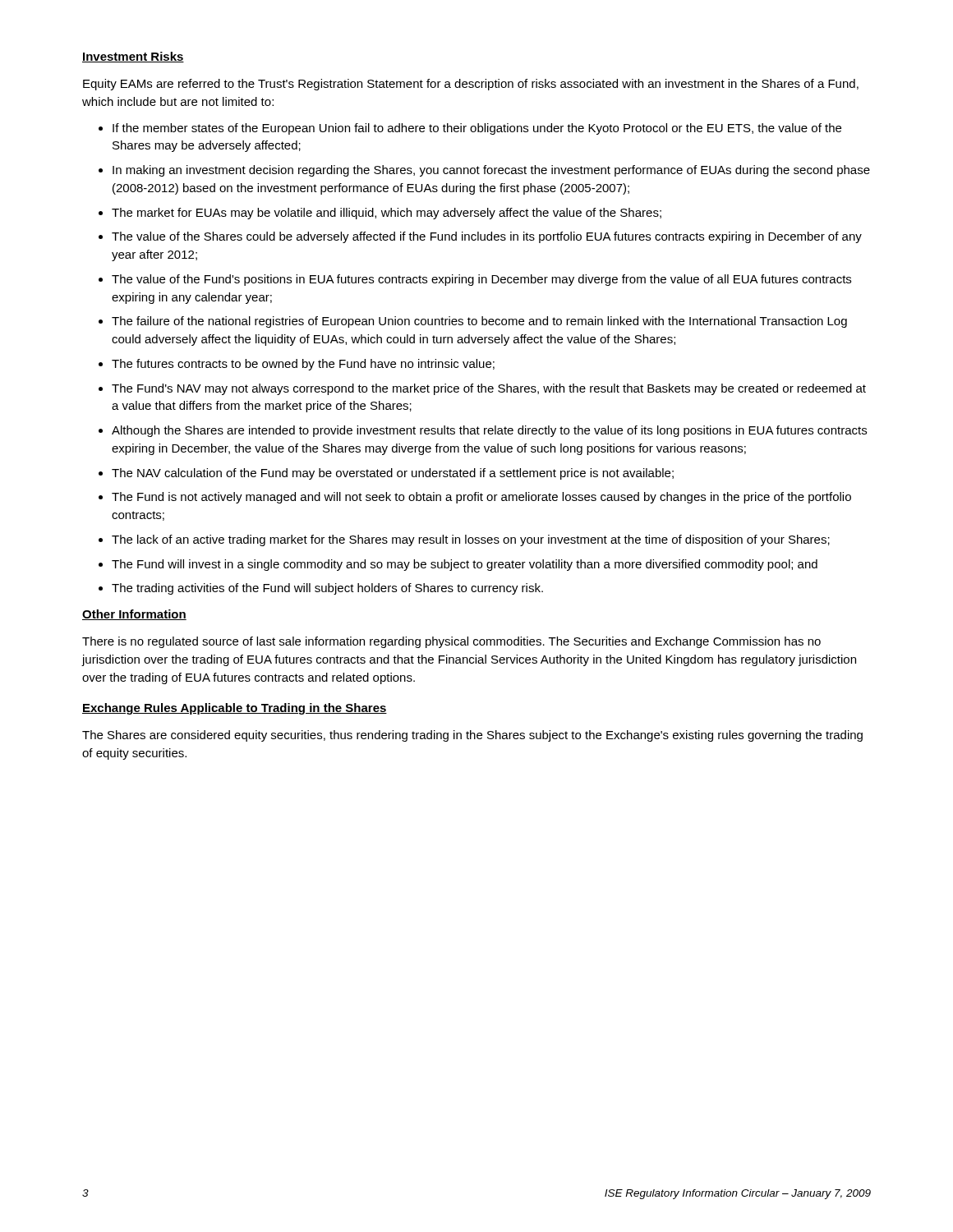
Task: Point to the block beginning "The Fund will invest"
Action: (x=465, y=563)
